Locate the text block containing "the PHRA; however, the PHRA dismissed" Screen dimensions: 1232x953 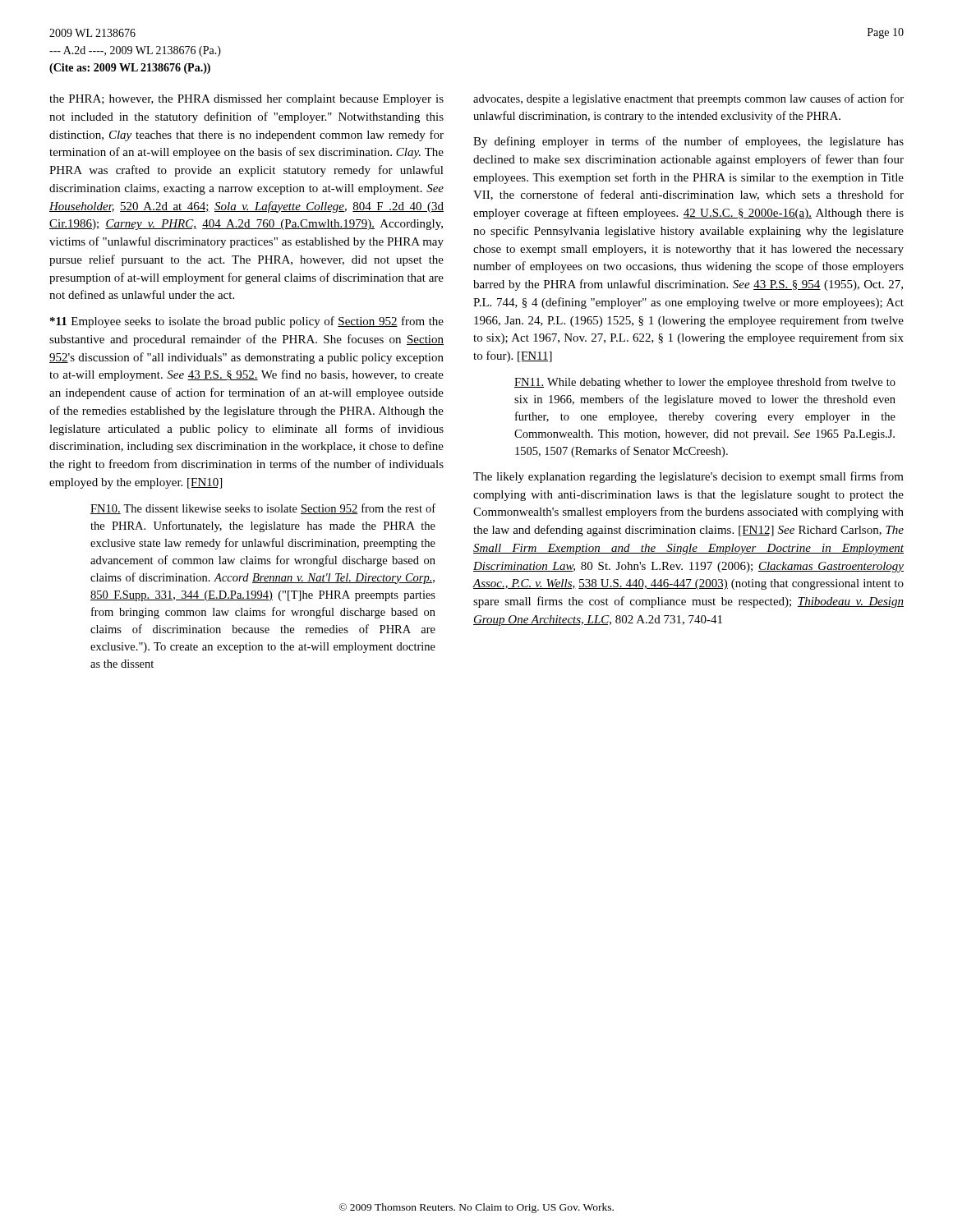click(246, 197)
